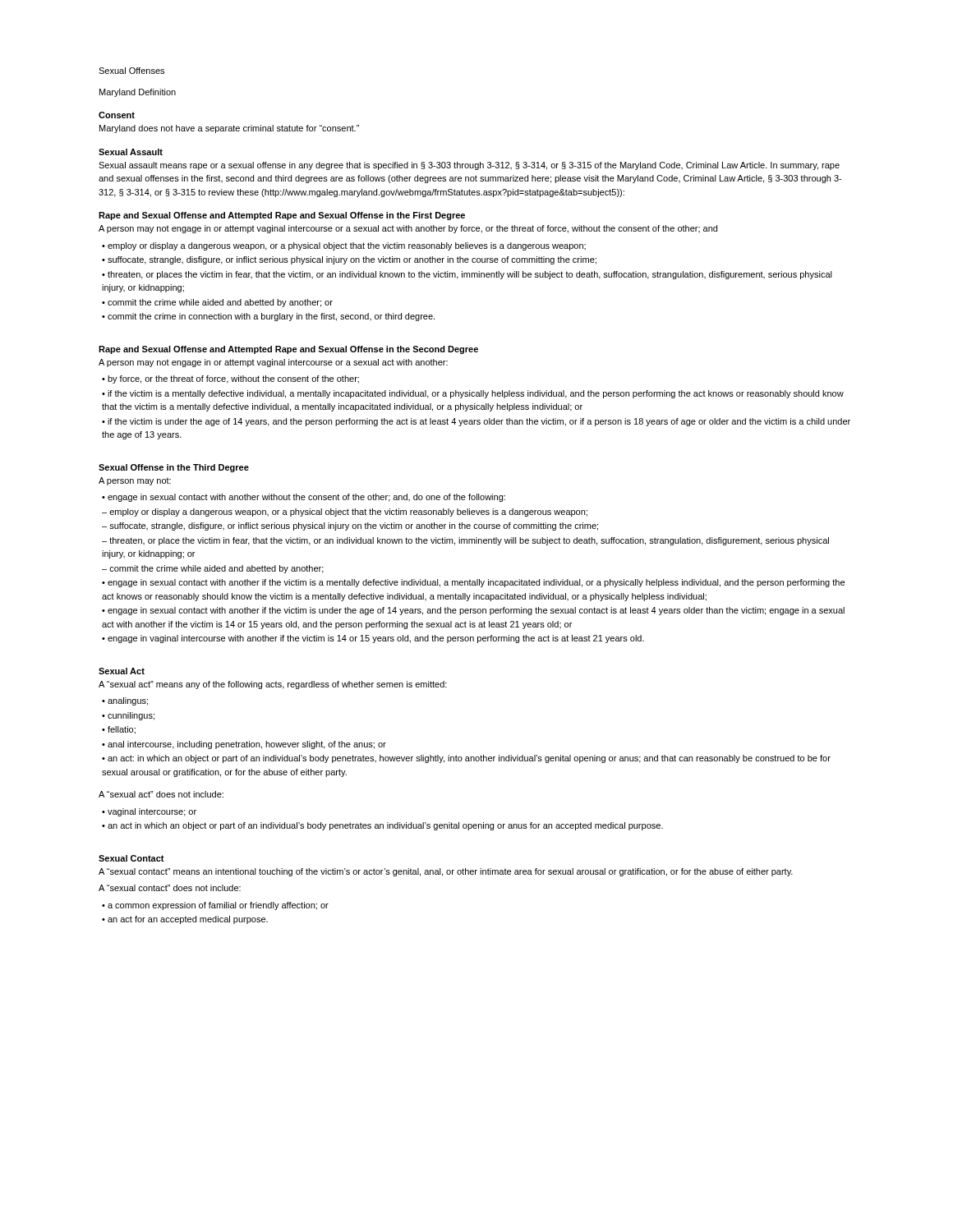
Task: Navigate to the passage starting "• fellatio;"
Action: pyautogui.click(x=119, y=729)
